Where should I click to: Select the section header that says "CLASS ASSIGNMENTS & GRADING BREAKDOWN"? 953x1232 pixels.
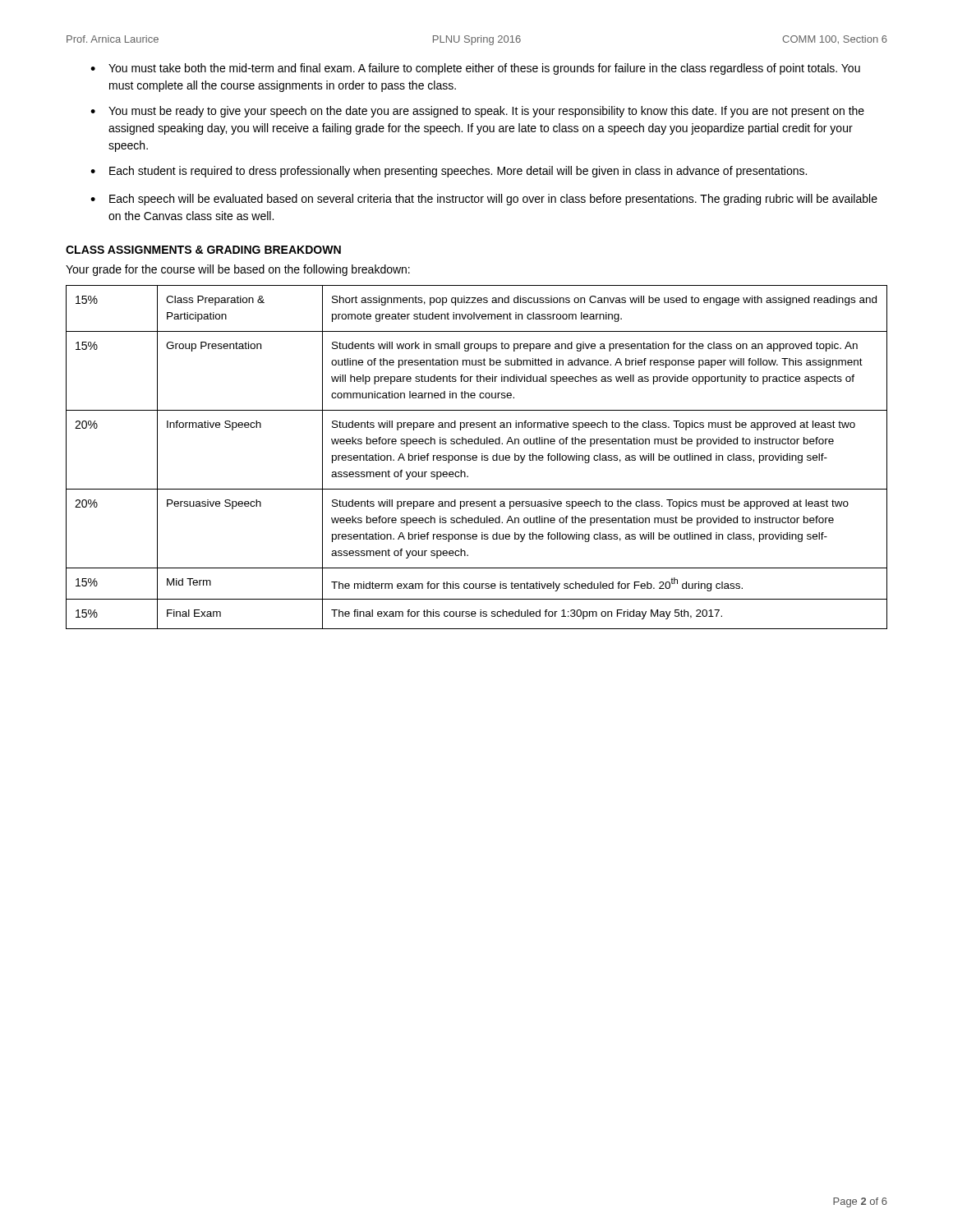tap(204, 250)
